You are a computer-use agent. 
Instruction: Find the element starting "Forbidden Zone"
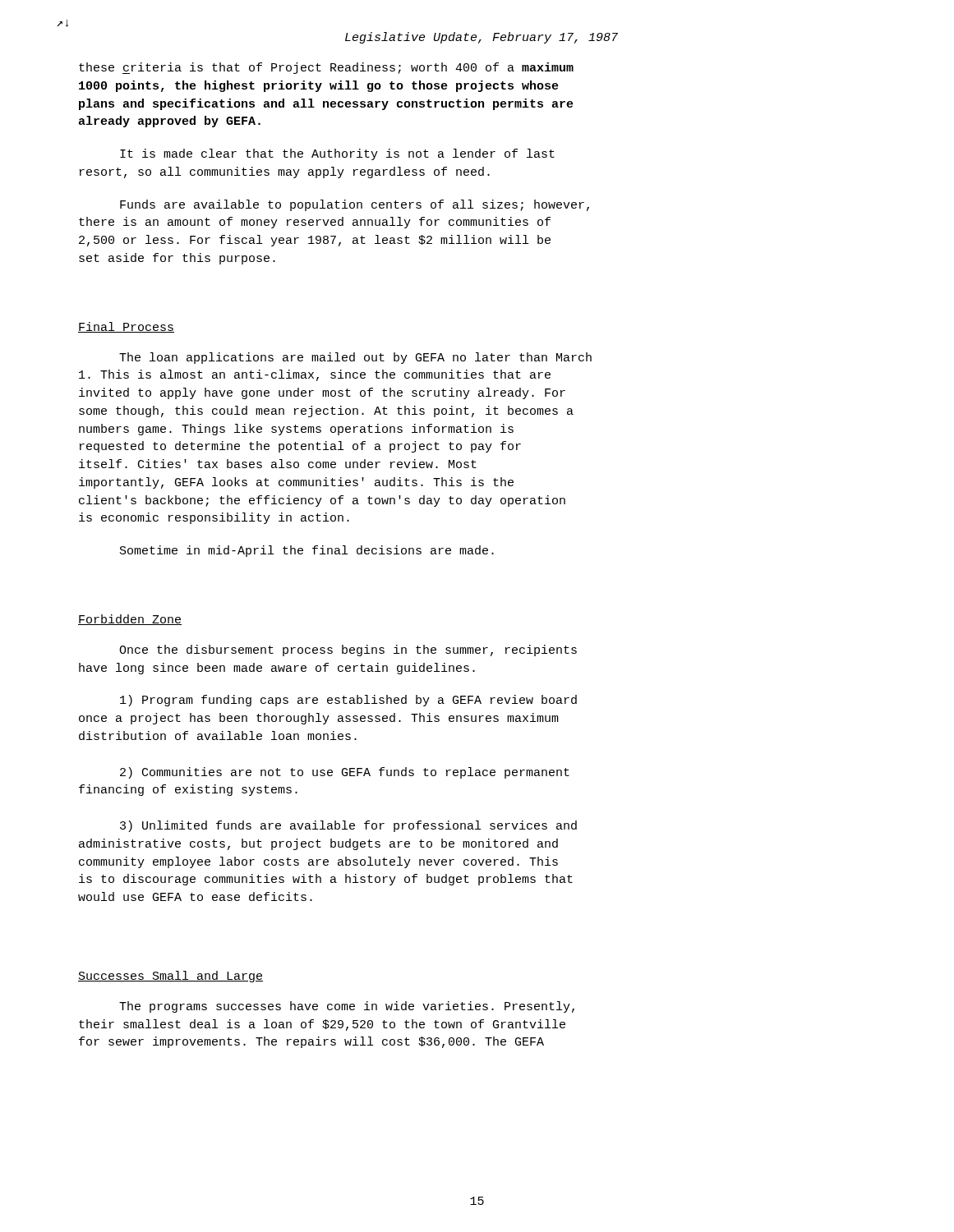(x=130, y=620)
